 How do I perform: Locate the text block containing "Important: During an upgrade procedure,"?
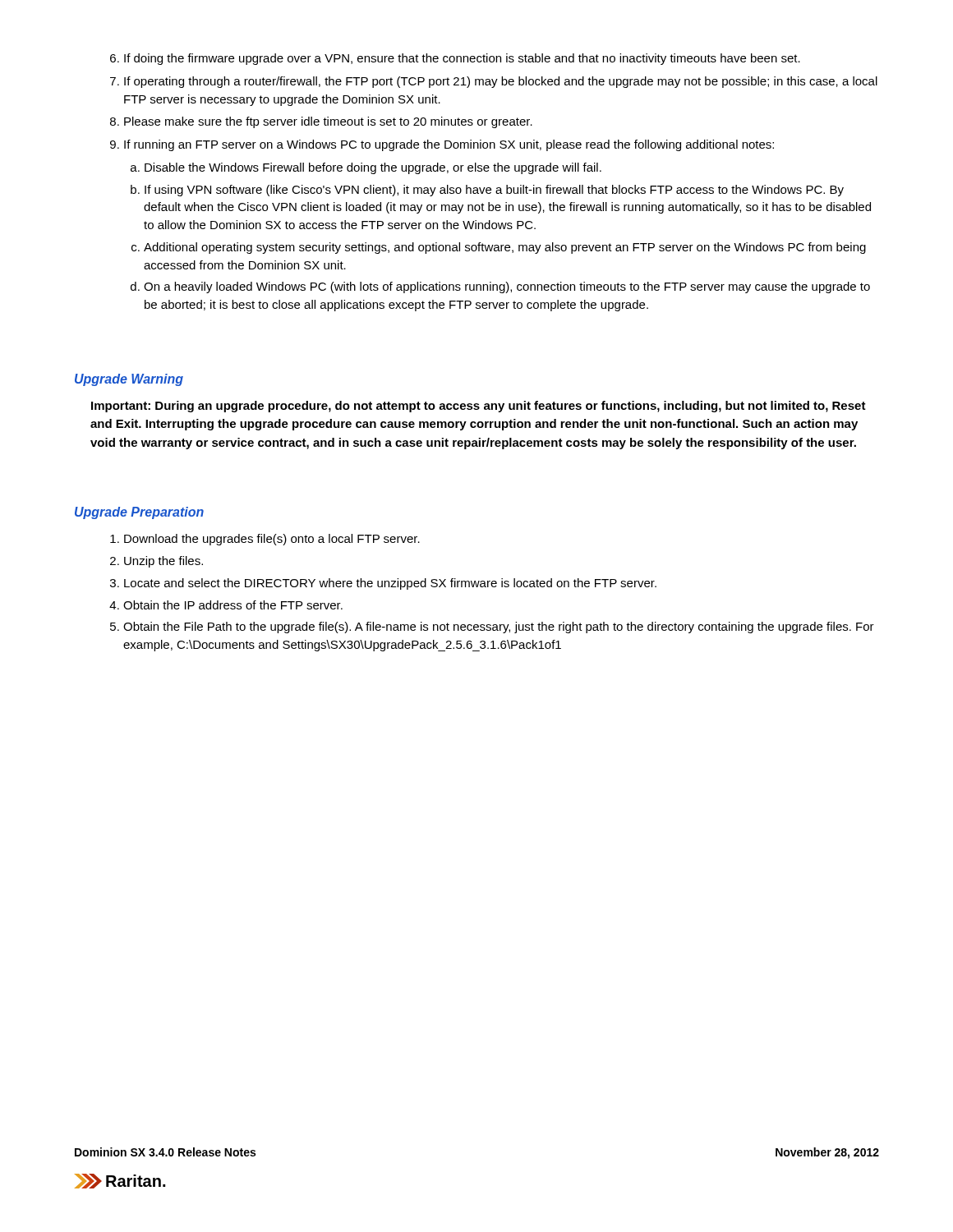pyautogui.click(x=478, y=424)
